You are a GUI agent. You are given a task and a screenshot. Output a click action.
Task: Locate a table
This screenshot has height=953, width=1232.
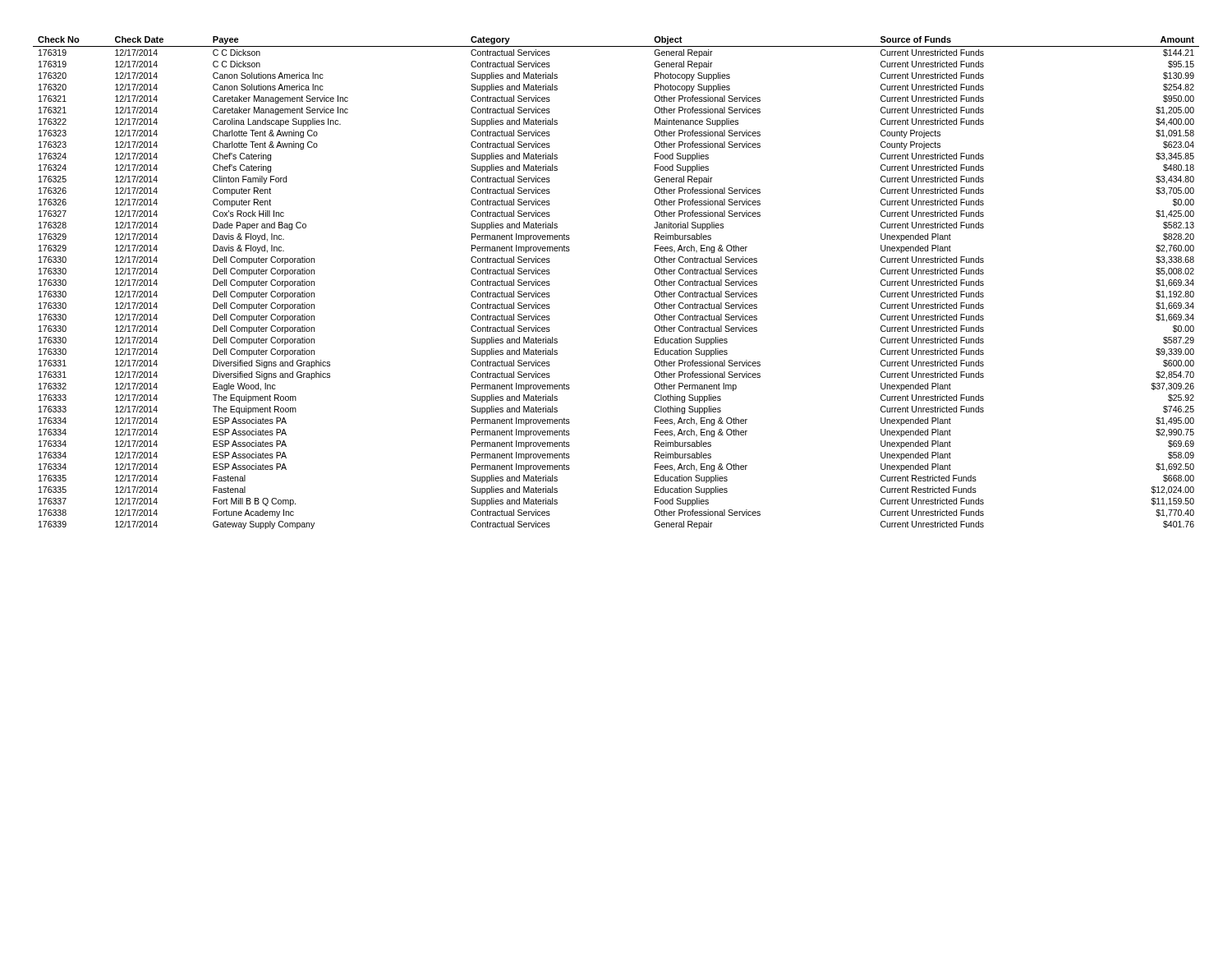[x=616, y=281]
